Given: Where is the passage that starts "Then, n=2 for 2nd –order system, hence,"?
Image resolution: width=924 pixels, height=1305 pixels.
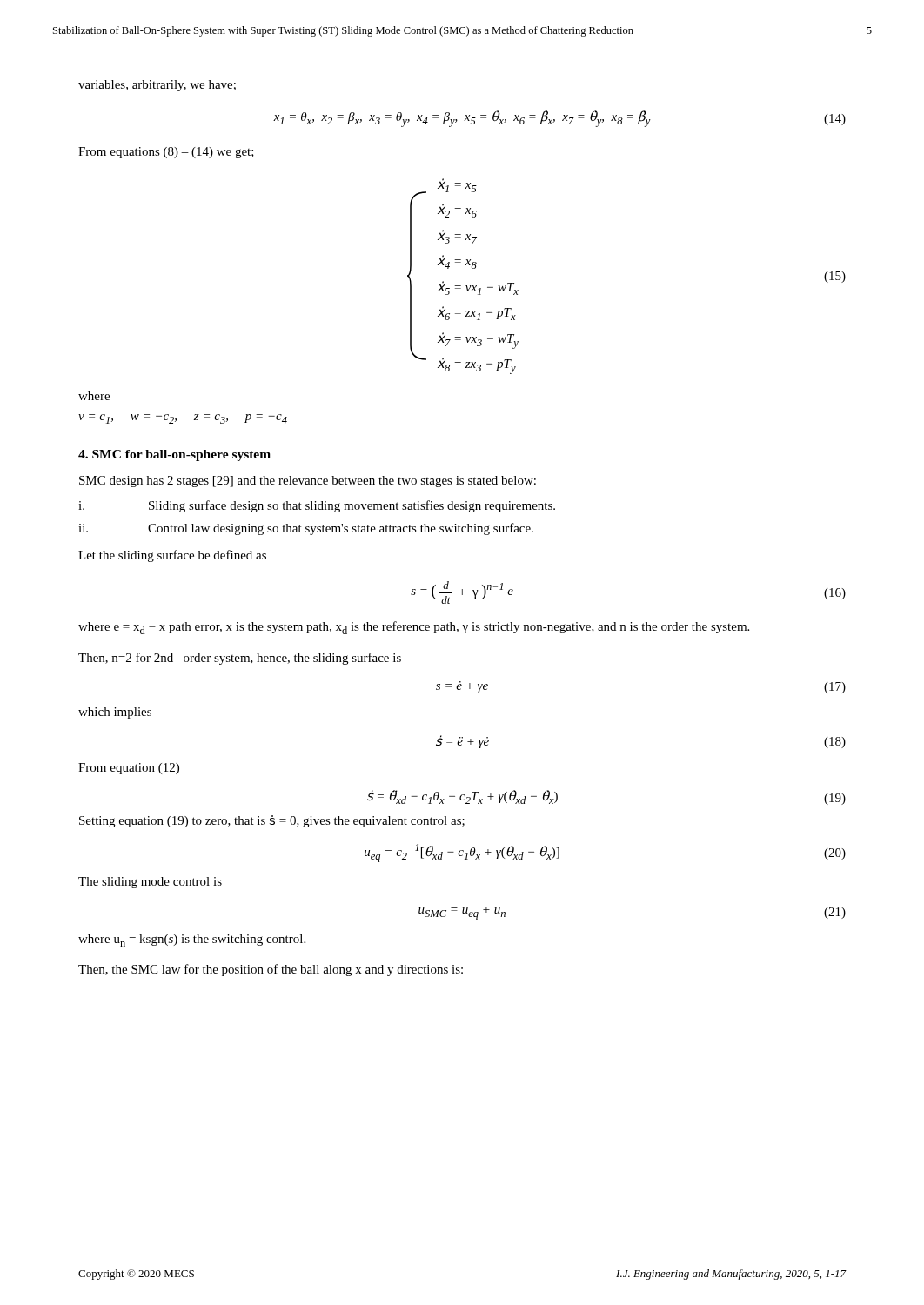Looking at the screenshot, I should [x=240, y=658].
